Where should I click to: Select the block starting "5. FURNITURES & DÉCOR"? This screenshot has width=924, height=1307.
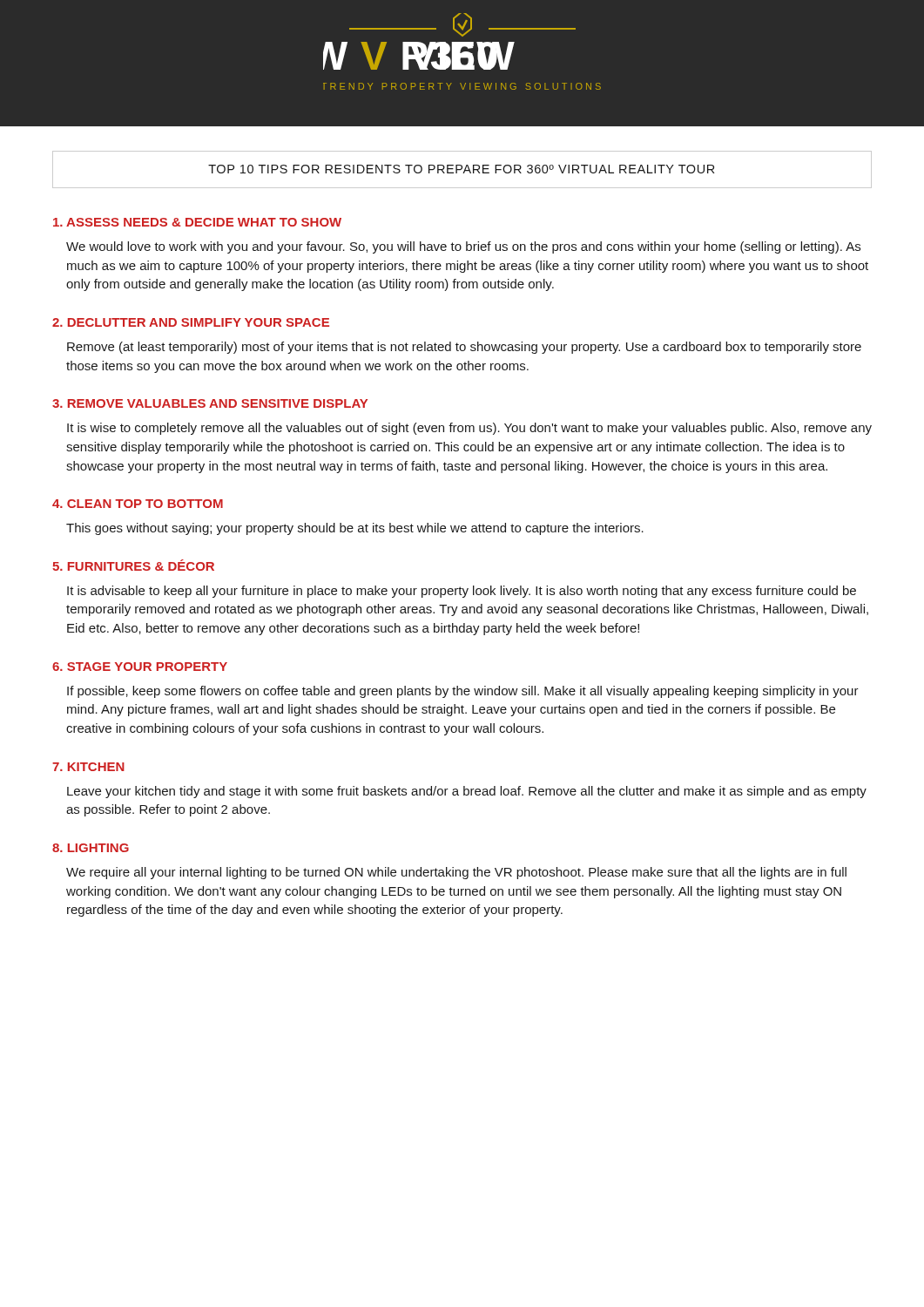tap(134, 566)
